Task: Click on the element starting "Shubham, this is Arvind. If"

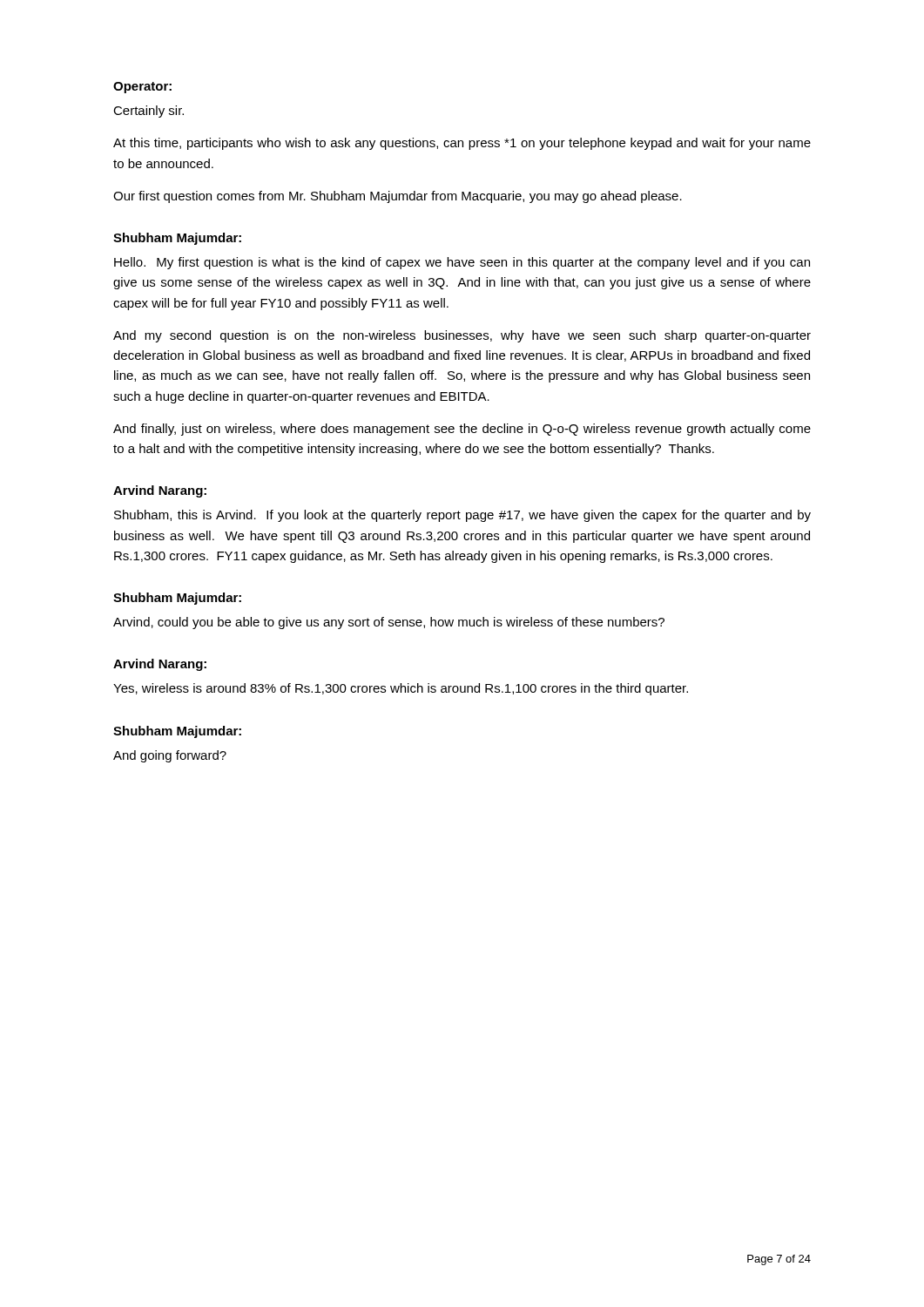Action: click(462, 535)
